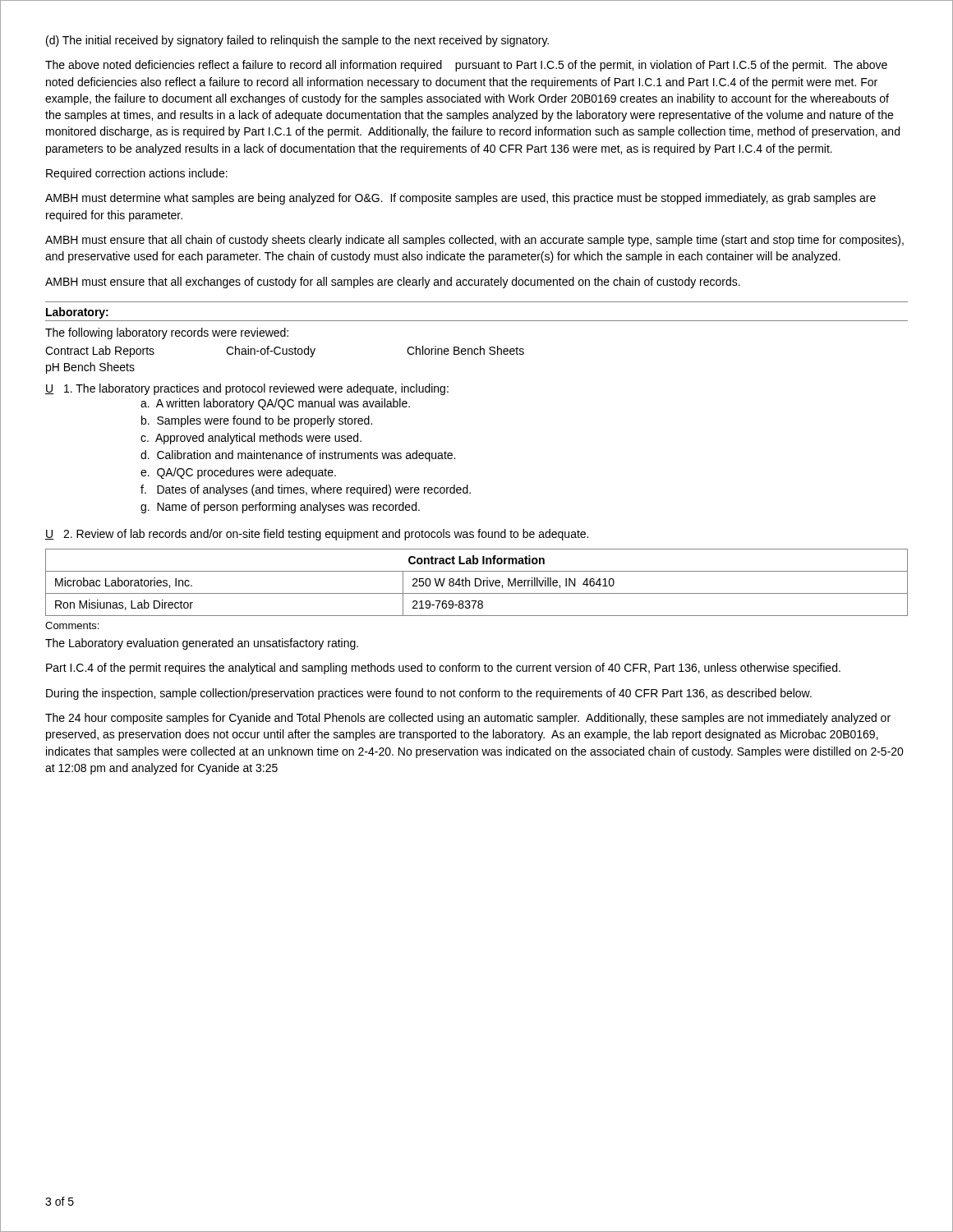The image size is (953, 1232).
Task: Point to the element starting "Contract Lab Reports"
Action: pos(285,352)
